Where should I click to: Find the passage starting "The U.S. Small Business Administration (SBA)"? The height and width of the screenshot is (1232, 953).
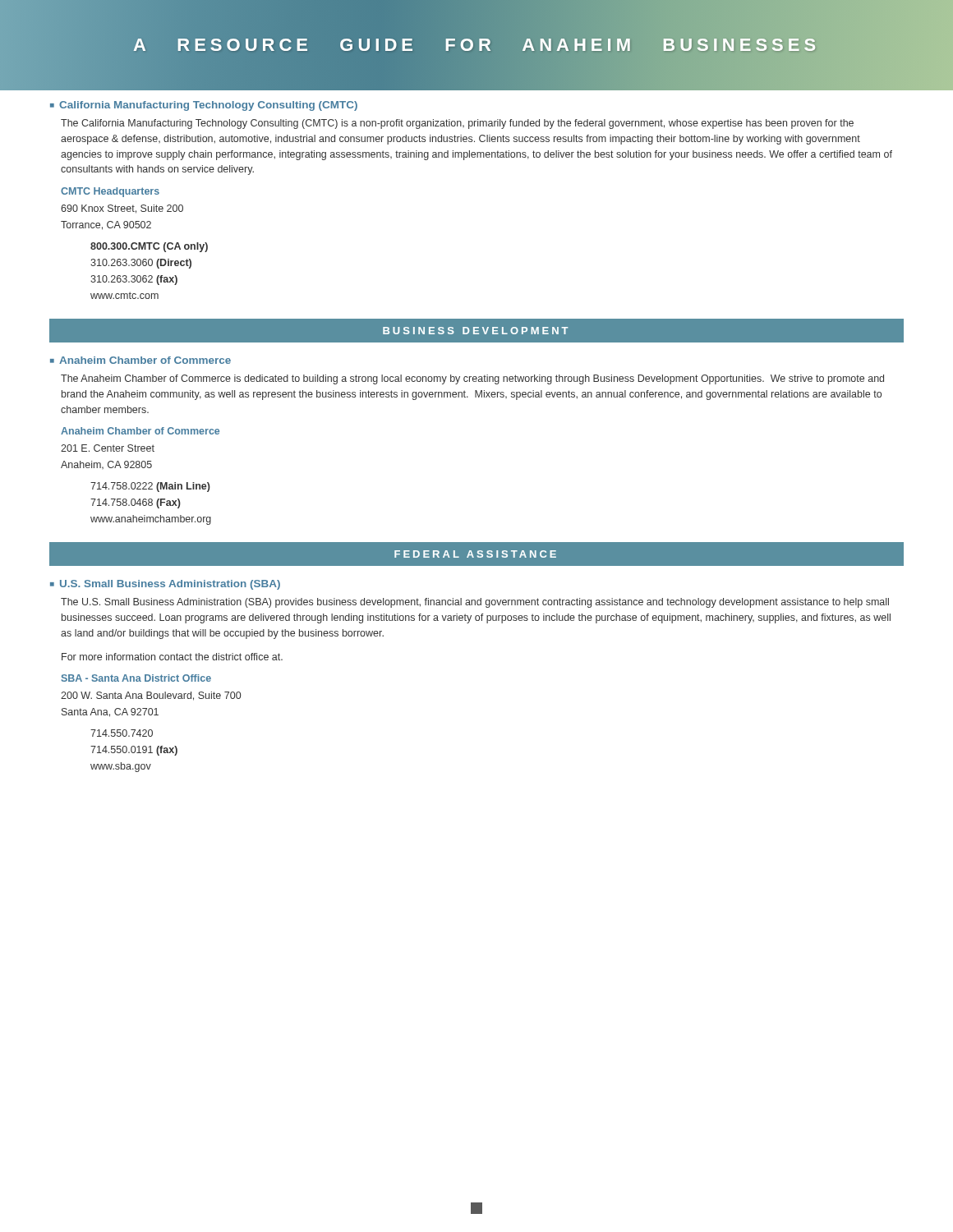[x=476, y=618]
